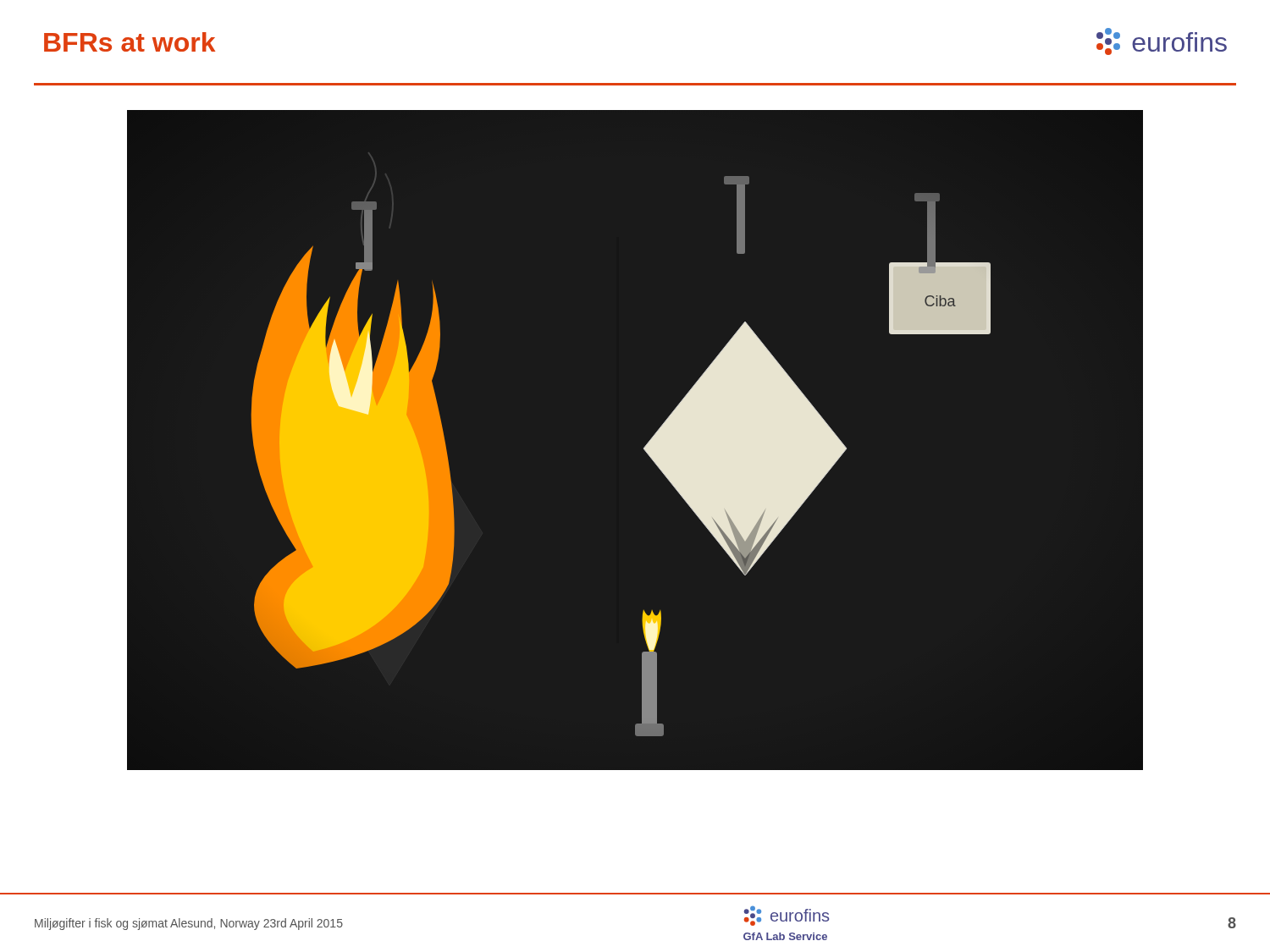
Task: Locate the logo
Action: click(1160, 42)
